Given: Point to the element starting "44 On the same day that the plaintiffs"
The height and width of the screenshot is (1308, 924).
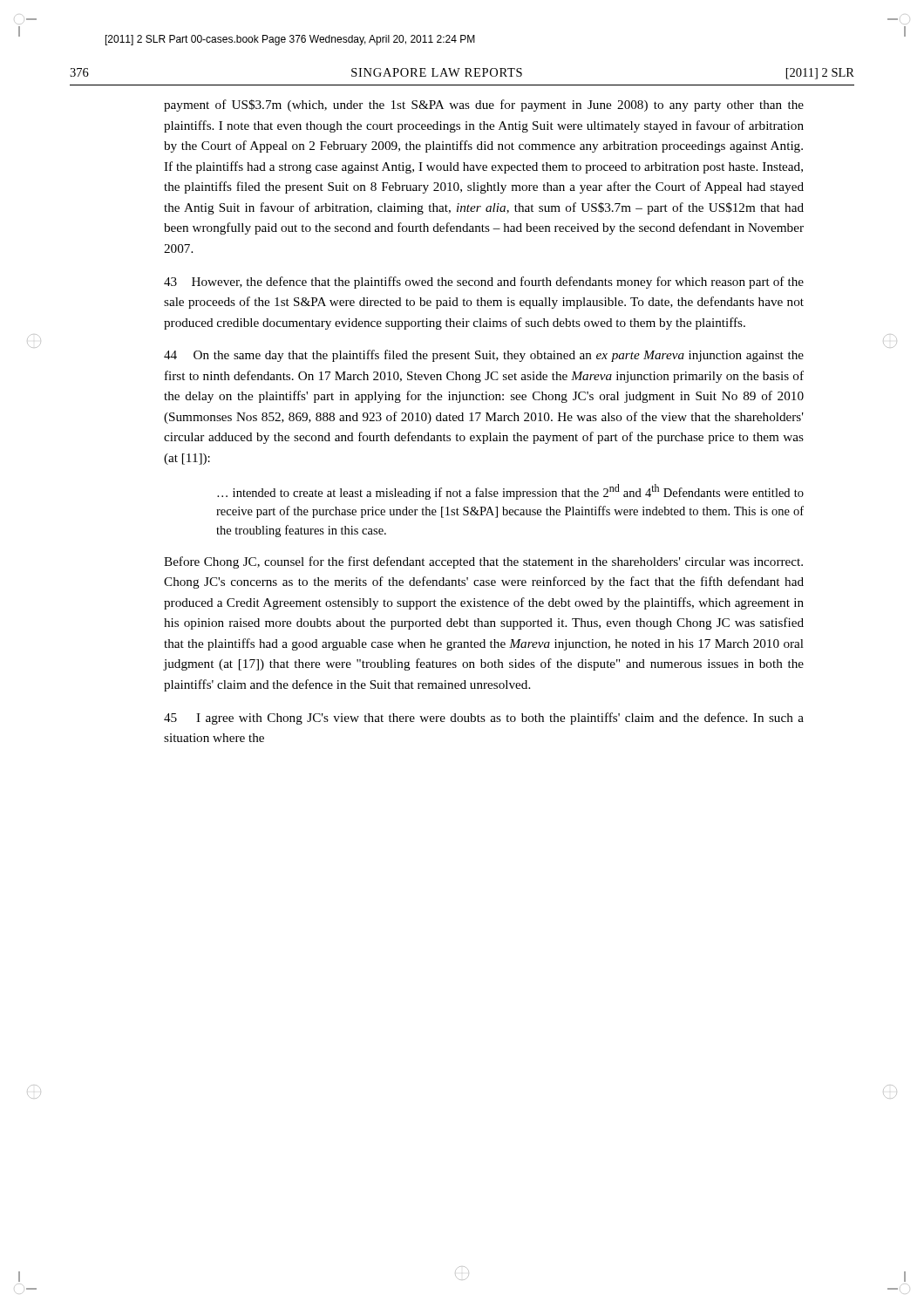Looking at the screenshot, I should coord(484,406).
